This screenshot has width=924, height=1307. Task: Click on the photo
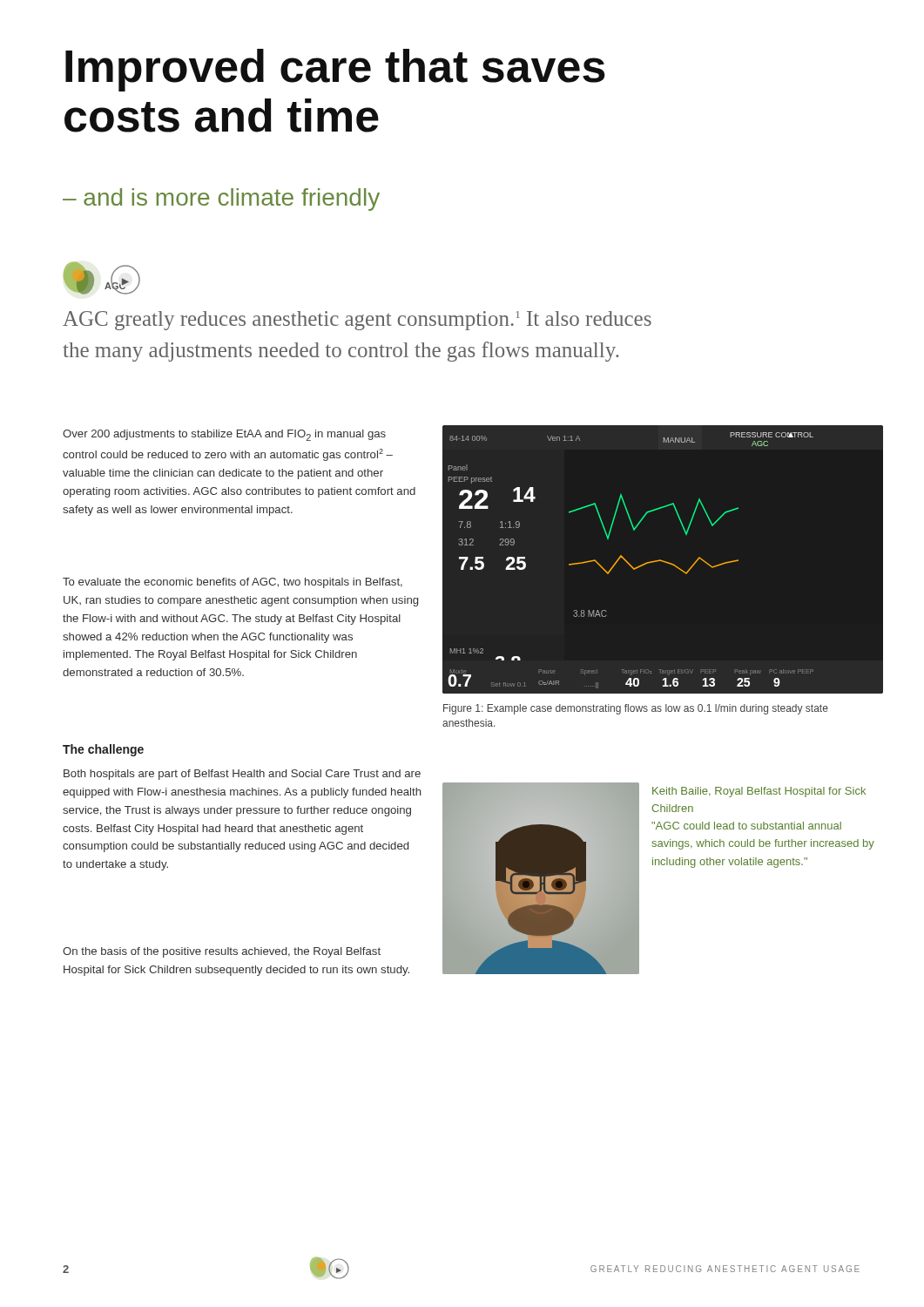click(541, 878)
